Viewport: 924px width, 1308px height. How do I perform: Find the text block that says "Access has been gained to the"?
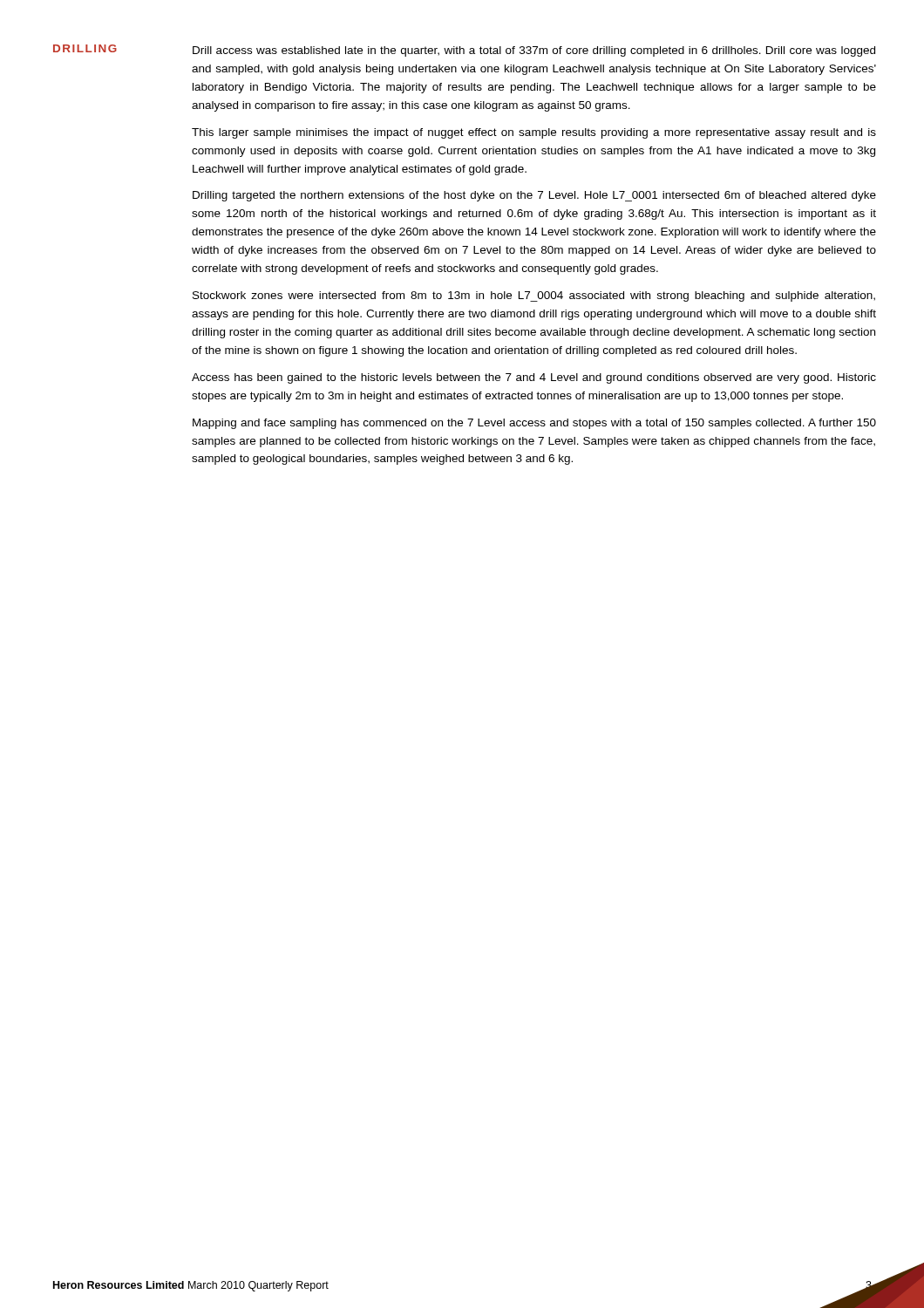(534, 387)
